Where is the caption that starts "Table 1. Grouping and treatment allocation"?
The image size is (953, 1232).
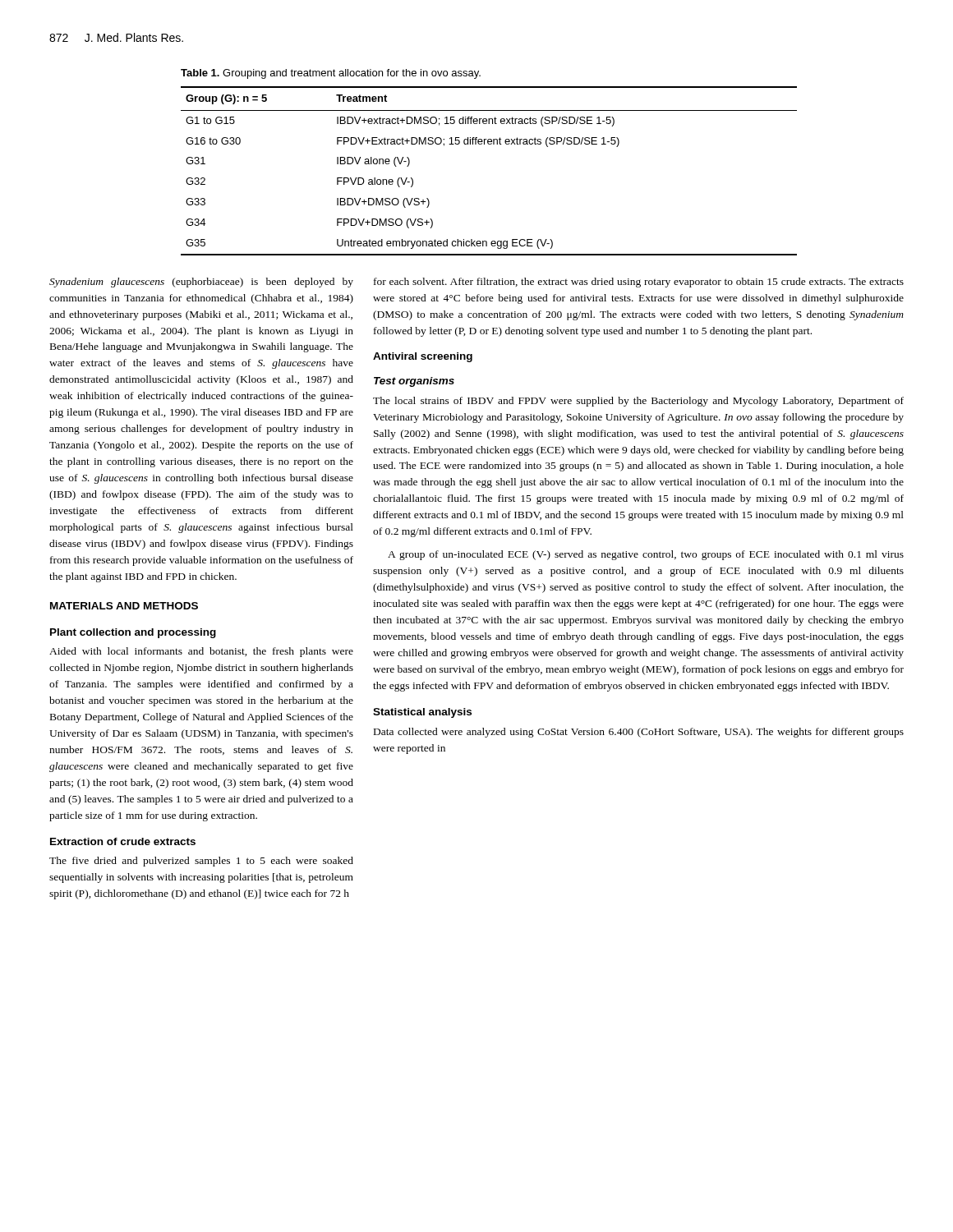pos(331,73)
